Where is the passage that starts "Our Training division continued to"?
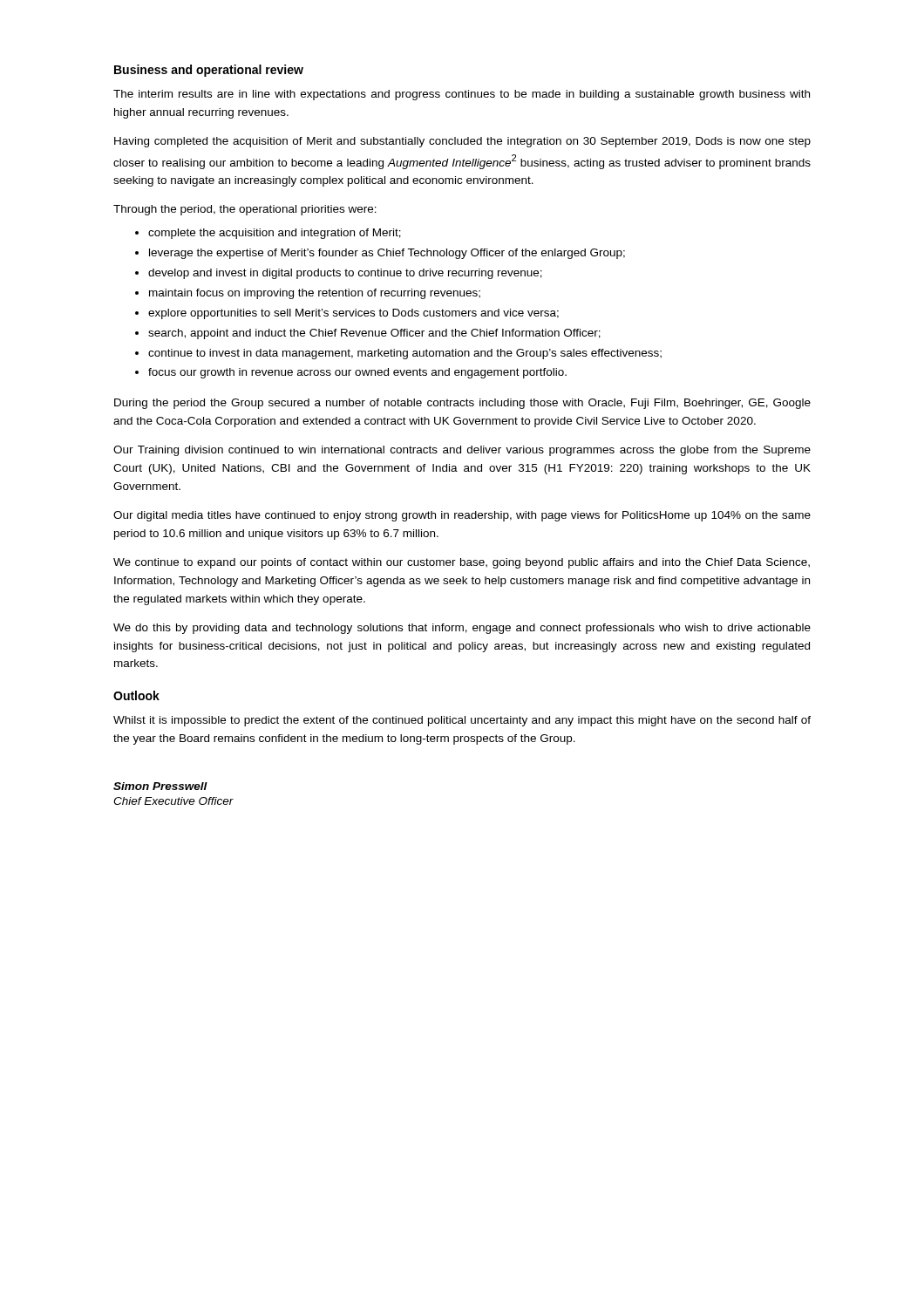Viewport: 924px width, 1308px height. [x=462, y=468]
